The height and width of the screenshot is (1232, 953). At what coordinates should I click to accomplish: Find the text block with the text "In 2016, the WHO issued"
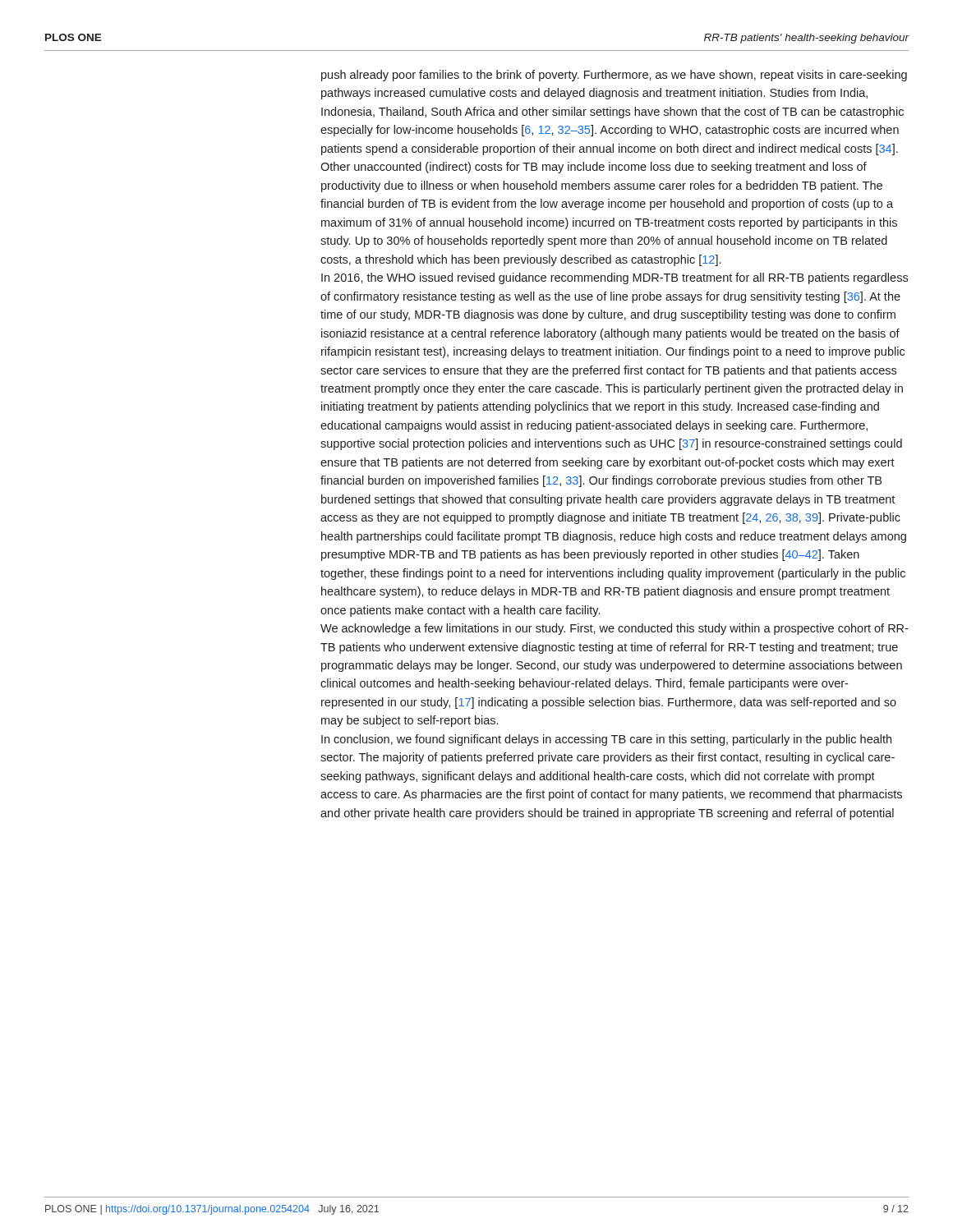tap(614, 444)
